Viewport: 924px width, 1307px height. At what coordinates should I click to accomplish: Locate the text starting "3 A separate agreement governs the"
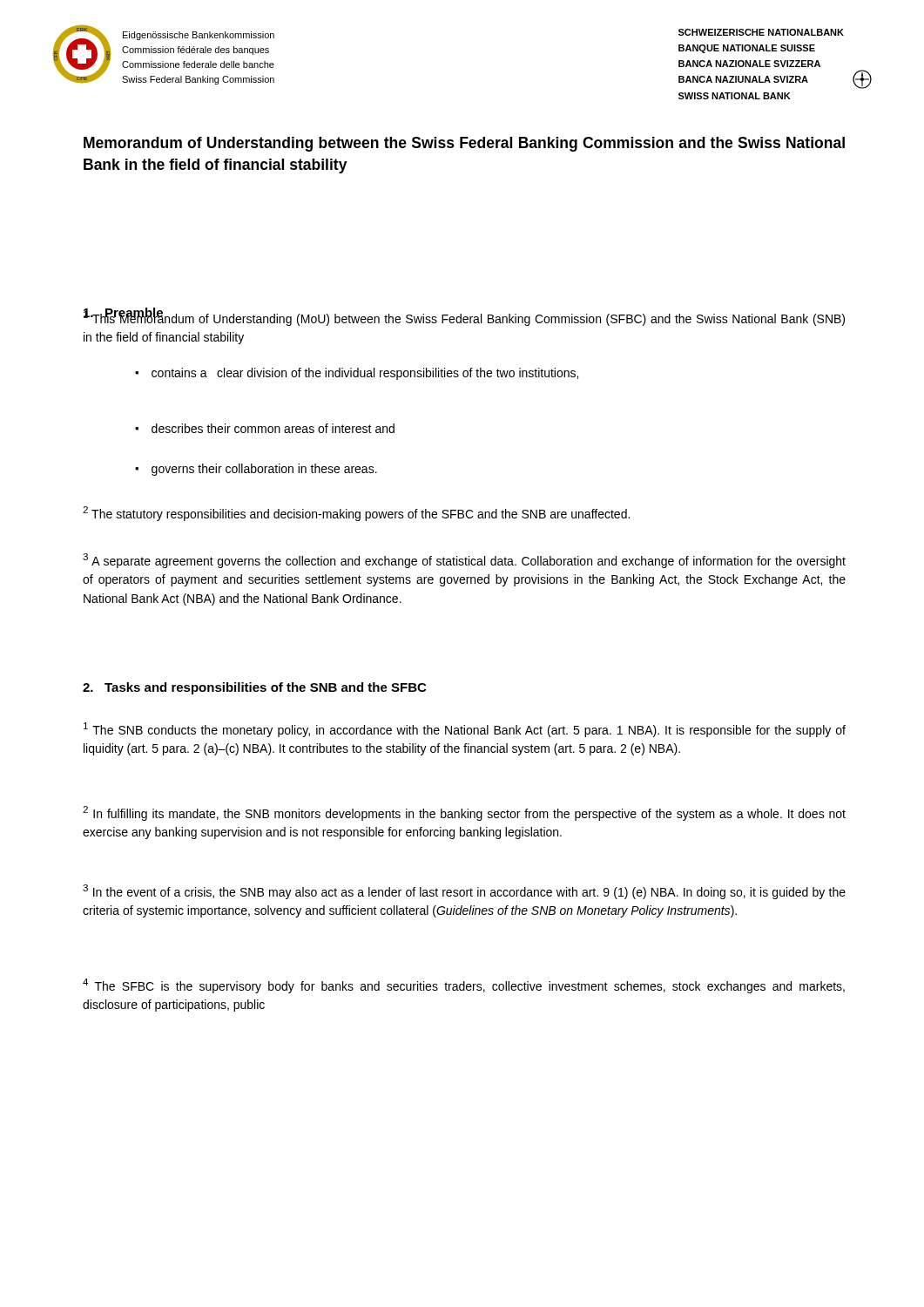(464, 579)
